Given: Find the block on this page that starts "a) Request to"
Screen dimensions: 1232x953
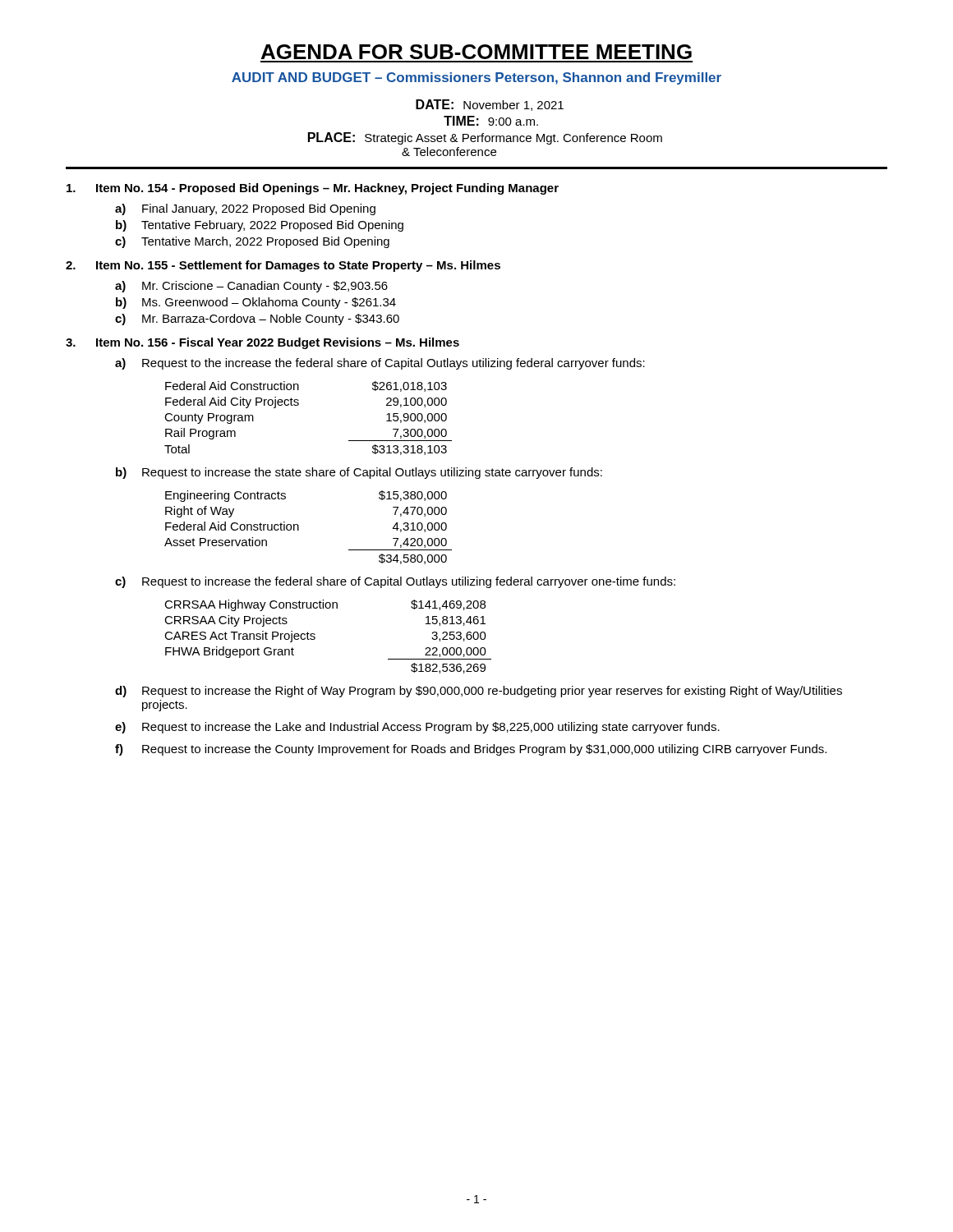Looking at the screenshot, I should [501, 363].
